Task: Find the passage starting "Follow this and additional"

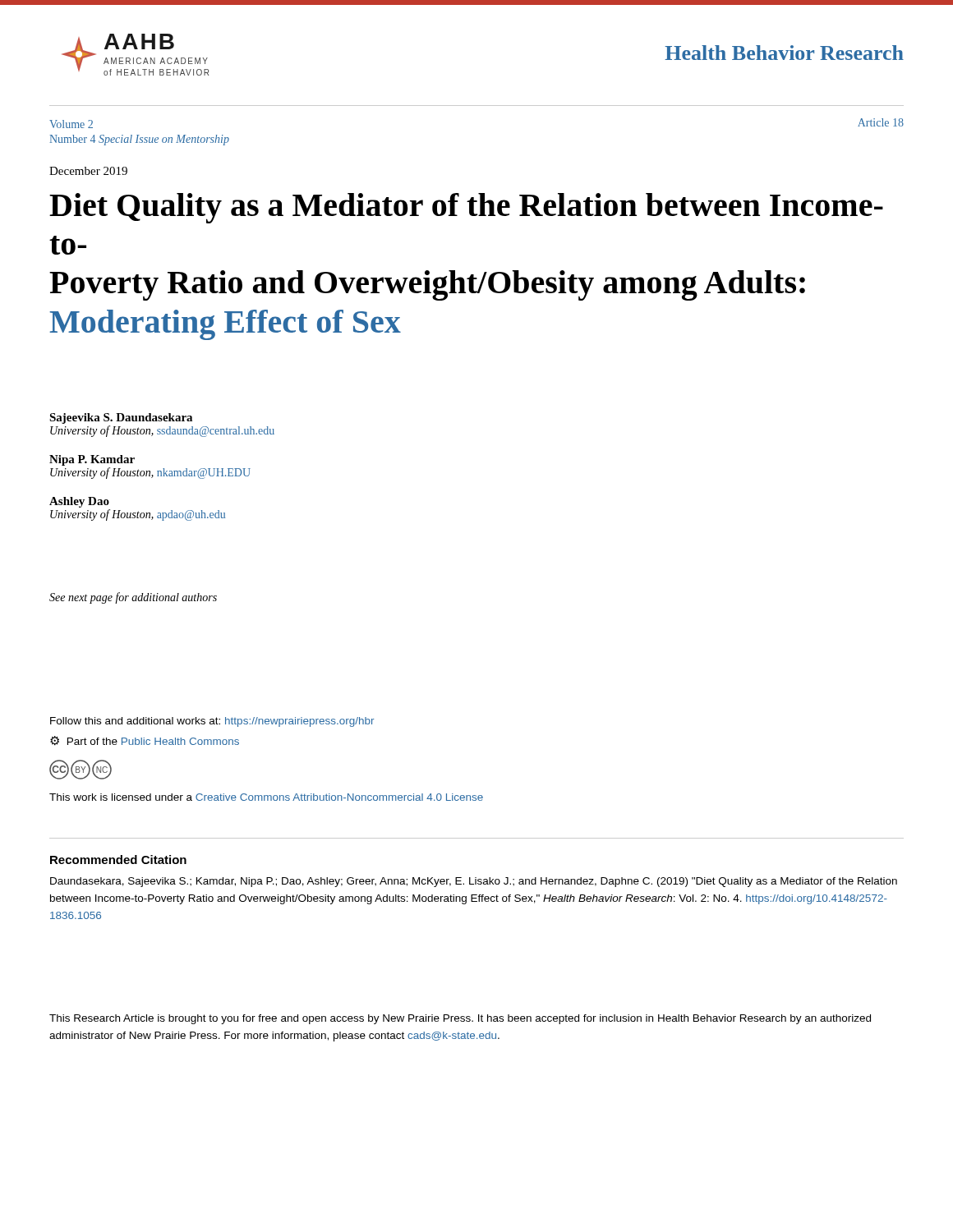Action: (212, 721)
